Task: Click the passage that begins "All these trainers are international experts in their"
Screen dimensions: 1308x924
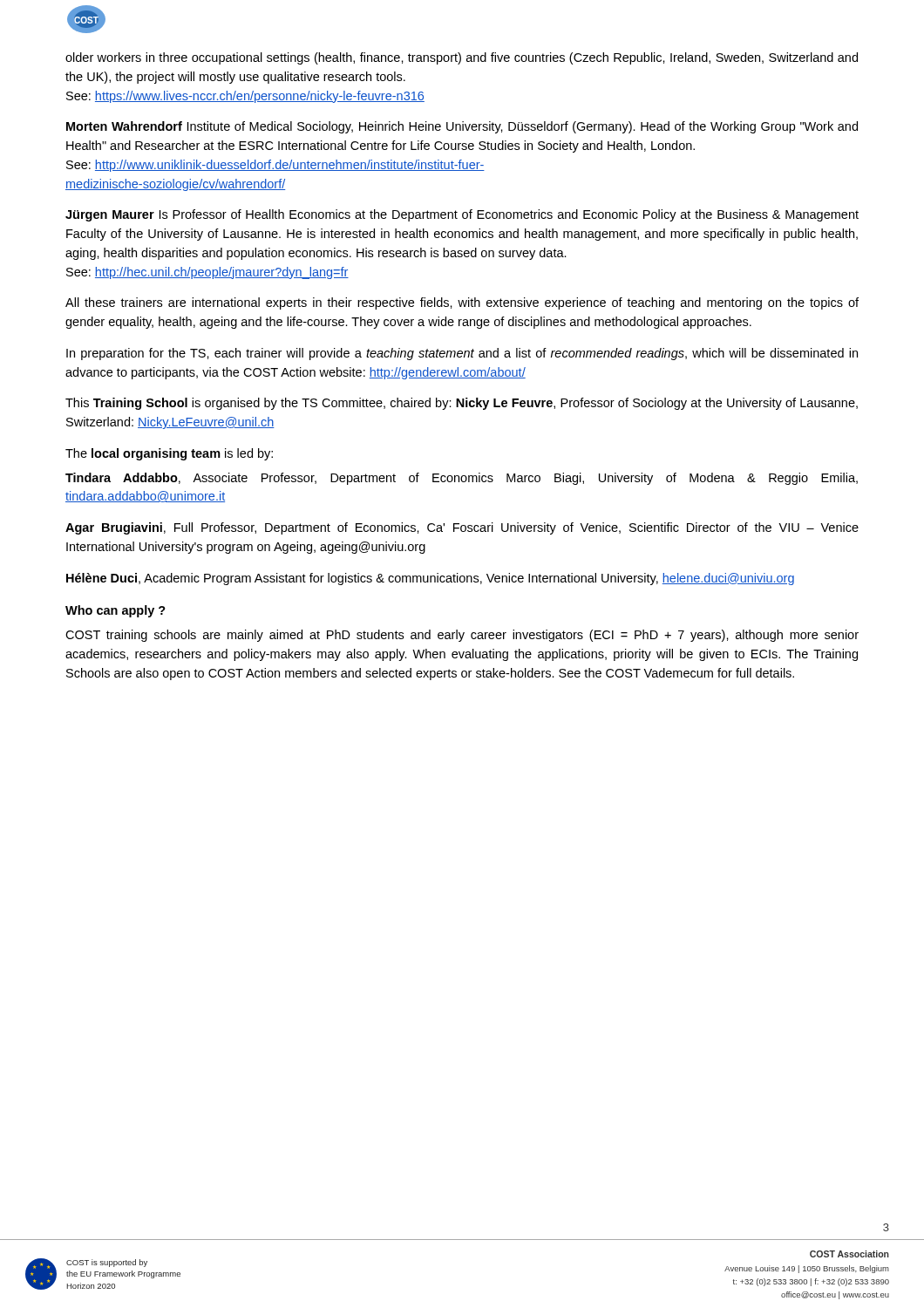Action: (x=462, y=312)
